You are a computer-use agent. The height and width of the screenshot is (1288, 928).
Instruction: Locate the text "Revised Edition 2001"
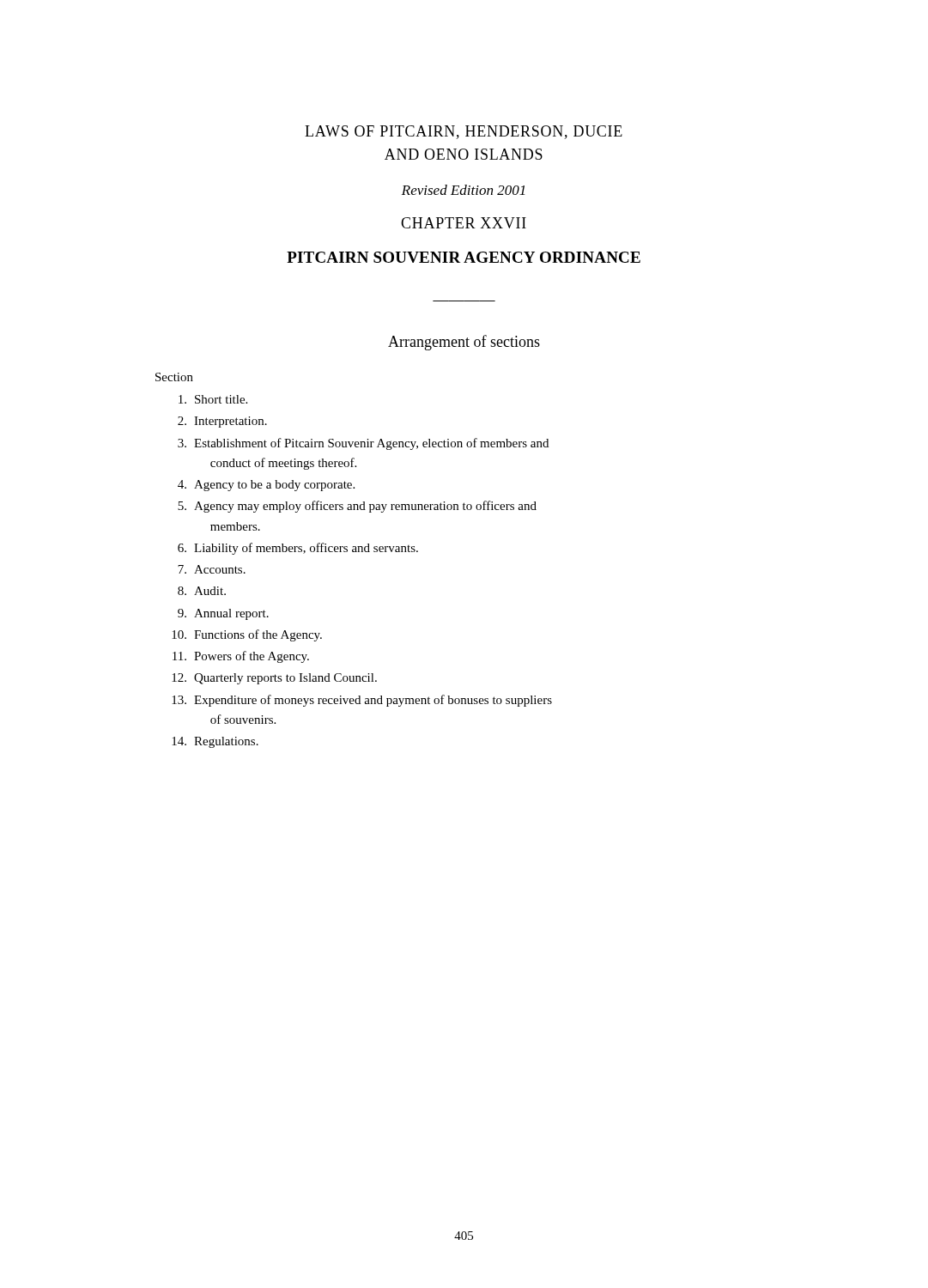[x=464, y=190]
